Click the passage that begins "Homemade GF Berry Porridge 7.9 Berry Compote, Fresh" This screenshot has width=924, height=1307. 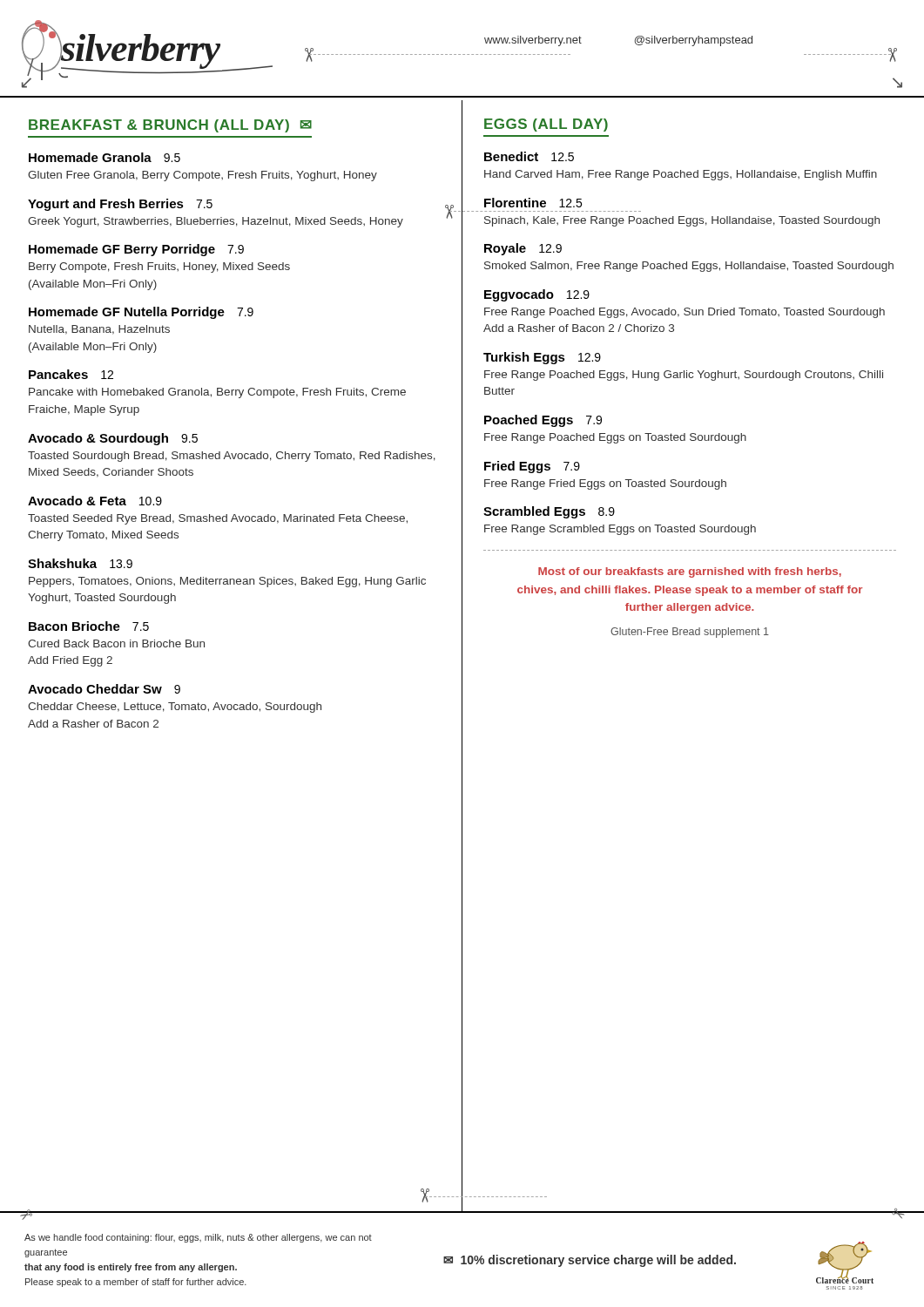coord(234,267)
